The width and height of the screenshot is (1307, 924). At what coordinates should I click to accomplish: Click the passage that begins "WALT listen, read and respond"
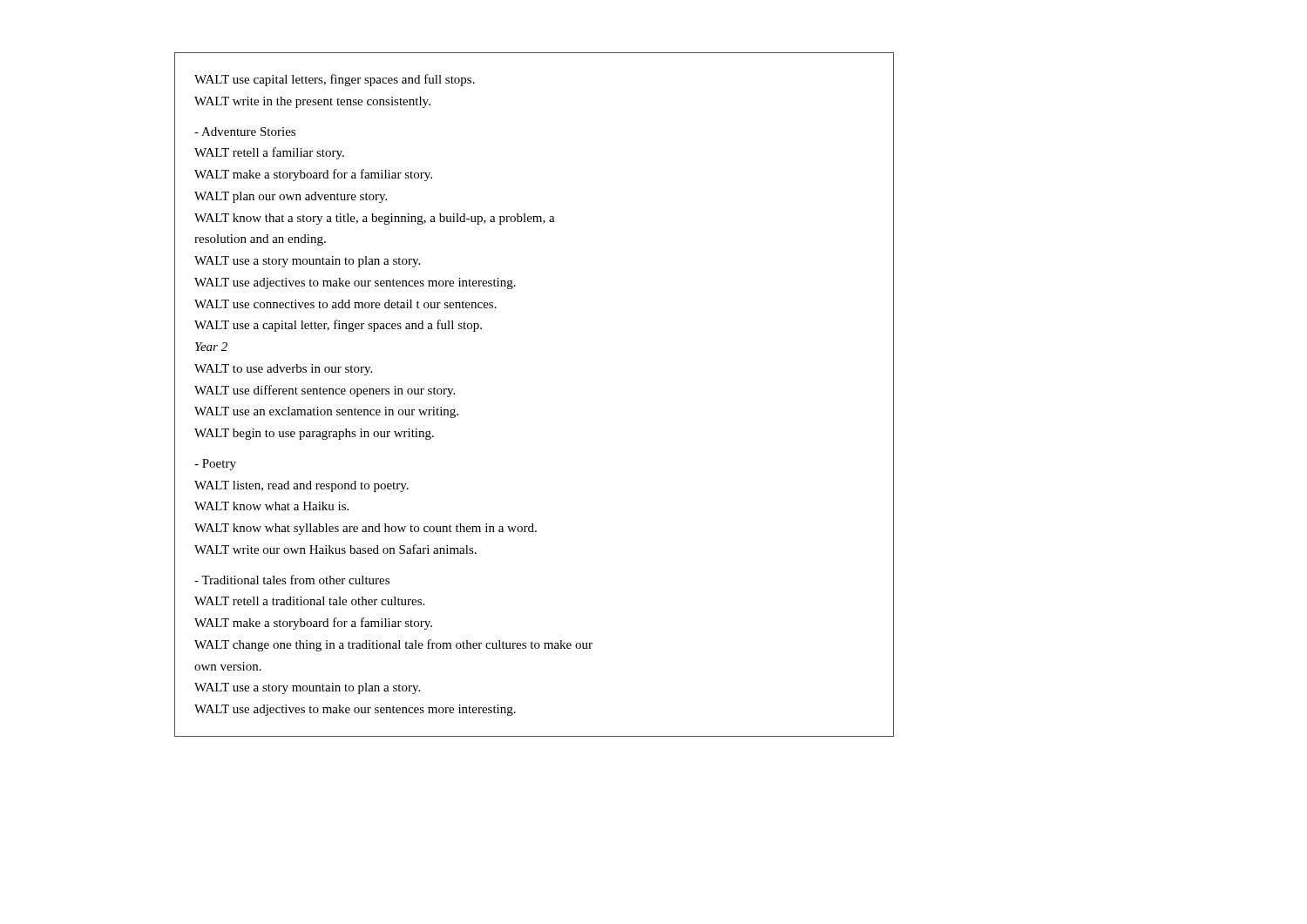click(301, 486)
